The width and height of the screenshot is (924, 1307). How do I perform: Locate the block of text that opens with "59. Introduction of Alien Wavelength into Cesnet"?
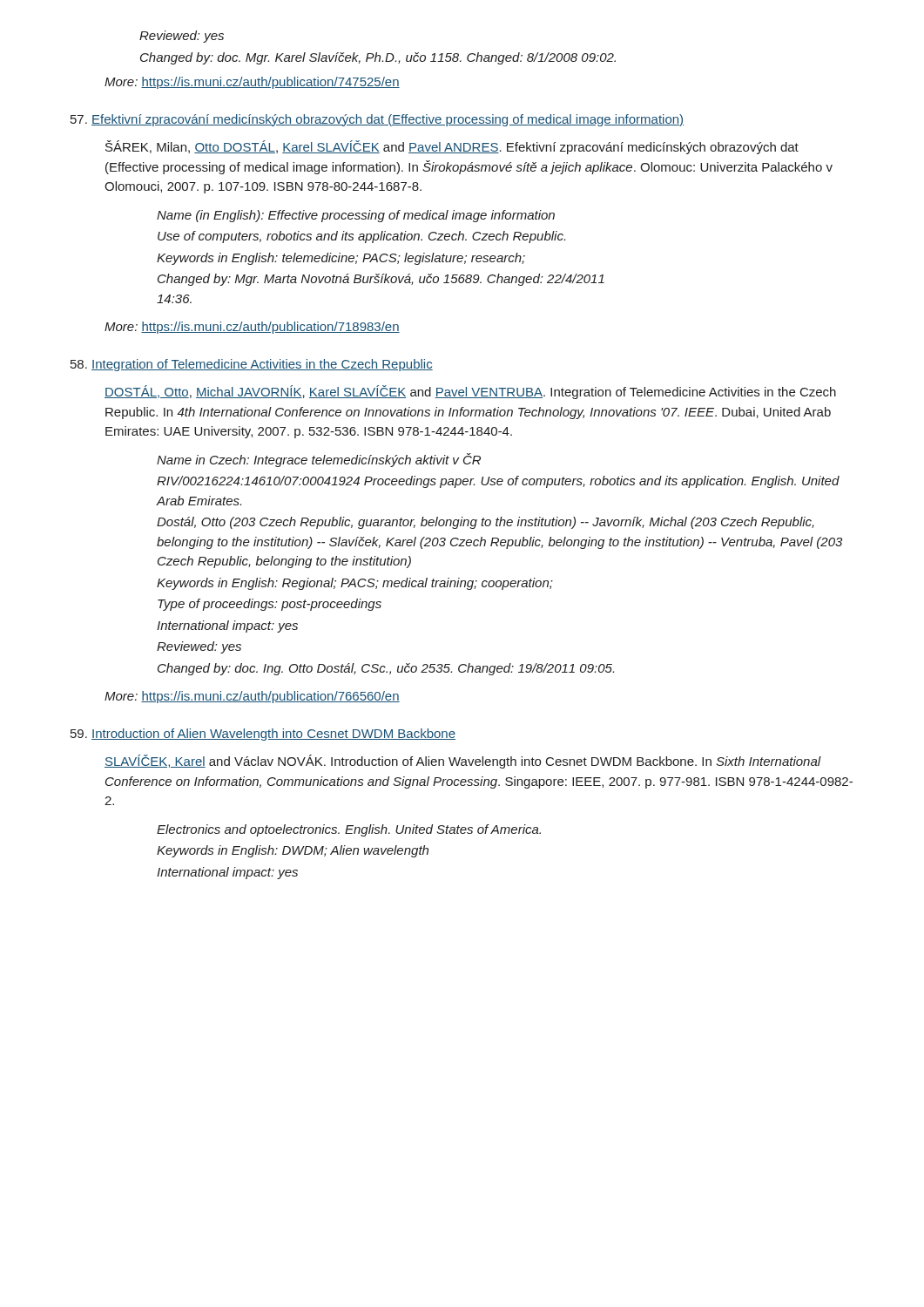[x=462, y=733]
